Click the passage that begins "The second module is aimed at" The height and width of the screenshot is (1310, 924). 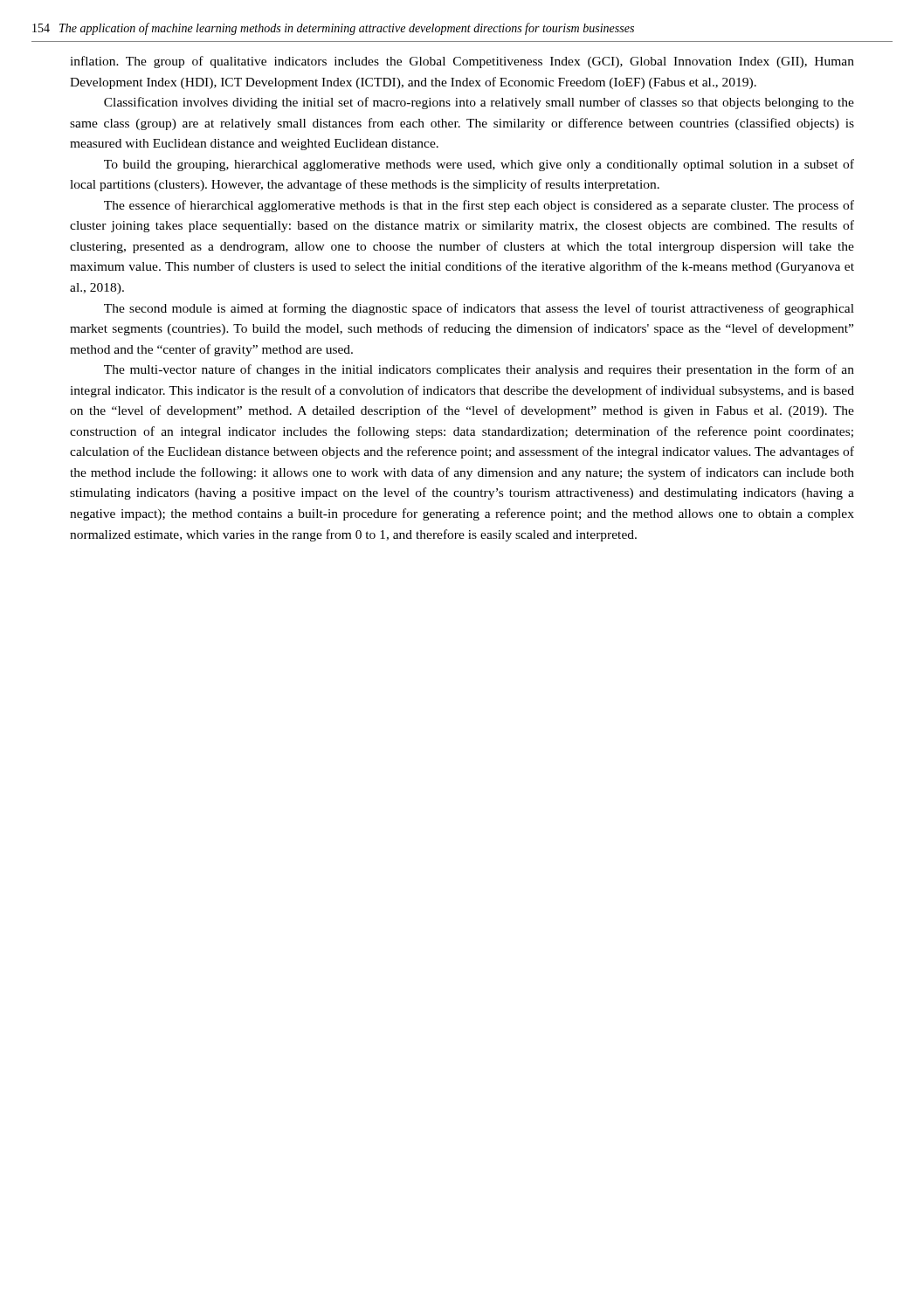click(462, 328)
